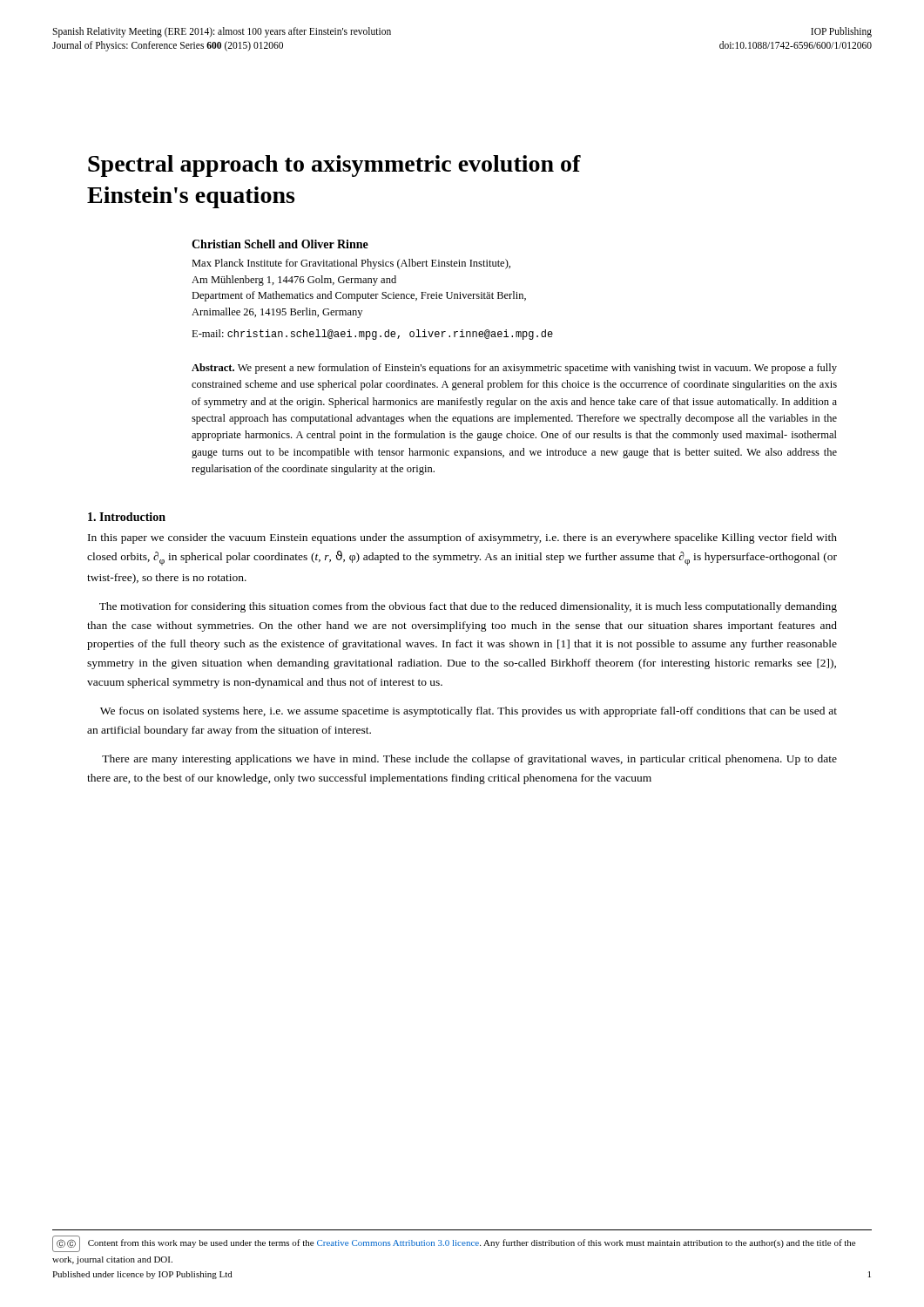Image resolution: width=924 pixels, height=1307 pixels.
Task: Find the block on this page that starts "We focus on isolated systems here,"
Action: [x=462, y=720]
